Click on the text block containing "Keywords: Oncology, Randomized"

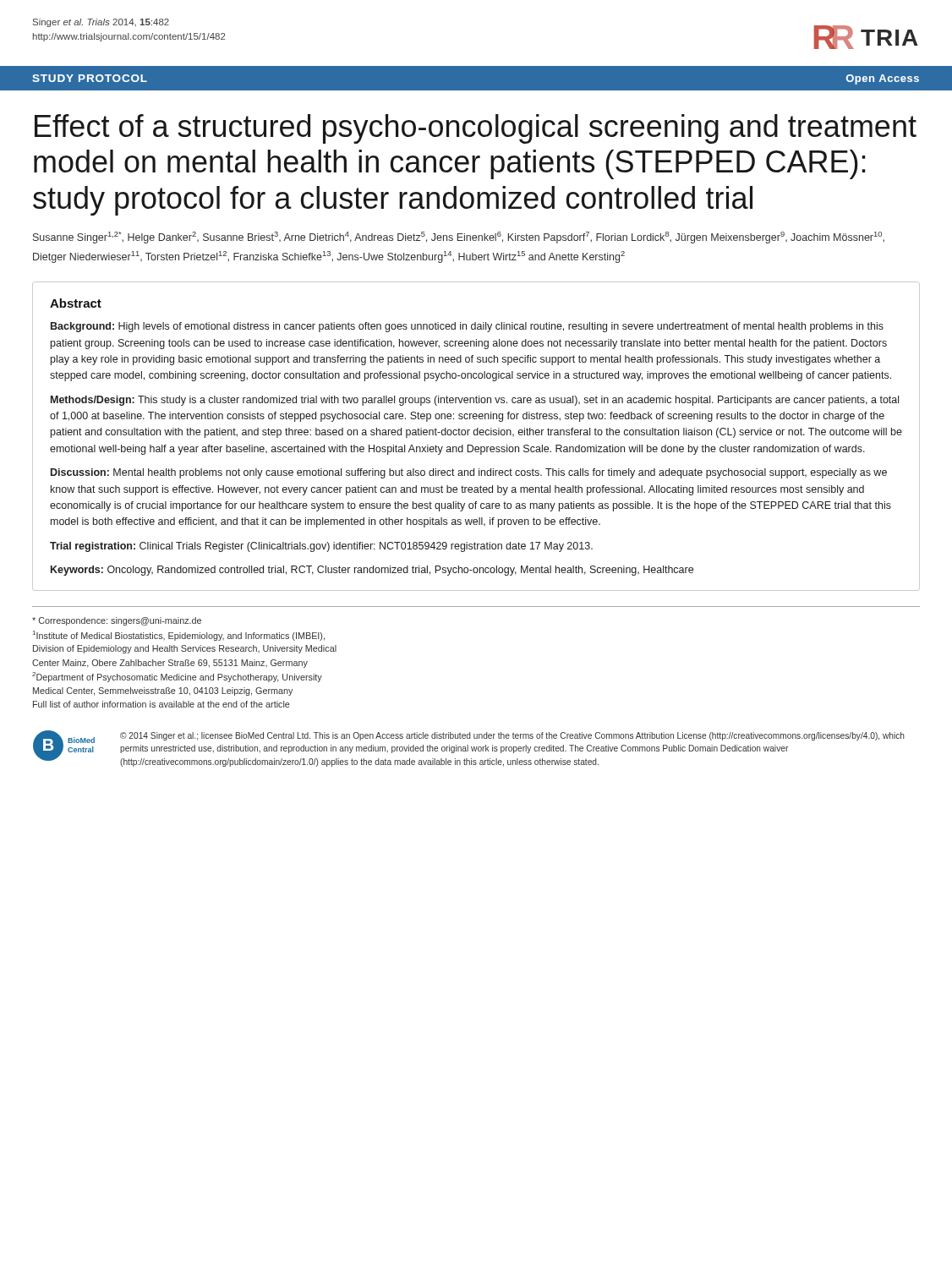point(372,570)
